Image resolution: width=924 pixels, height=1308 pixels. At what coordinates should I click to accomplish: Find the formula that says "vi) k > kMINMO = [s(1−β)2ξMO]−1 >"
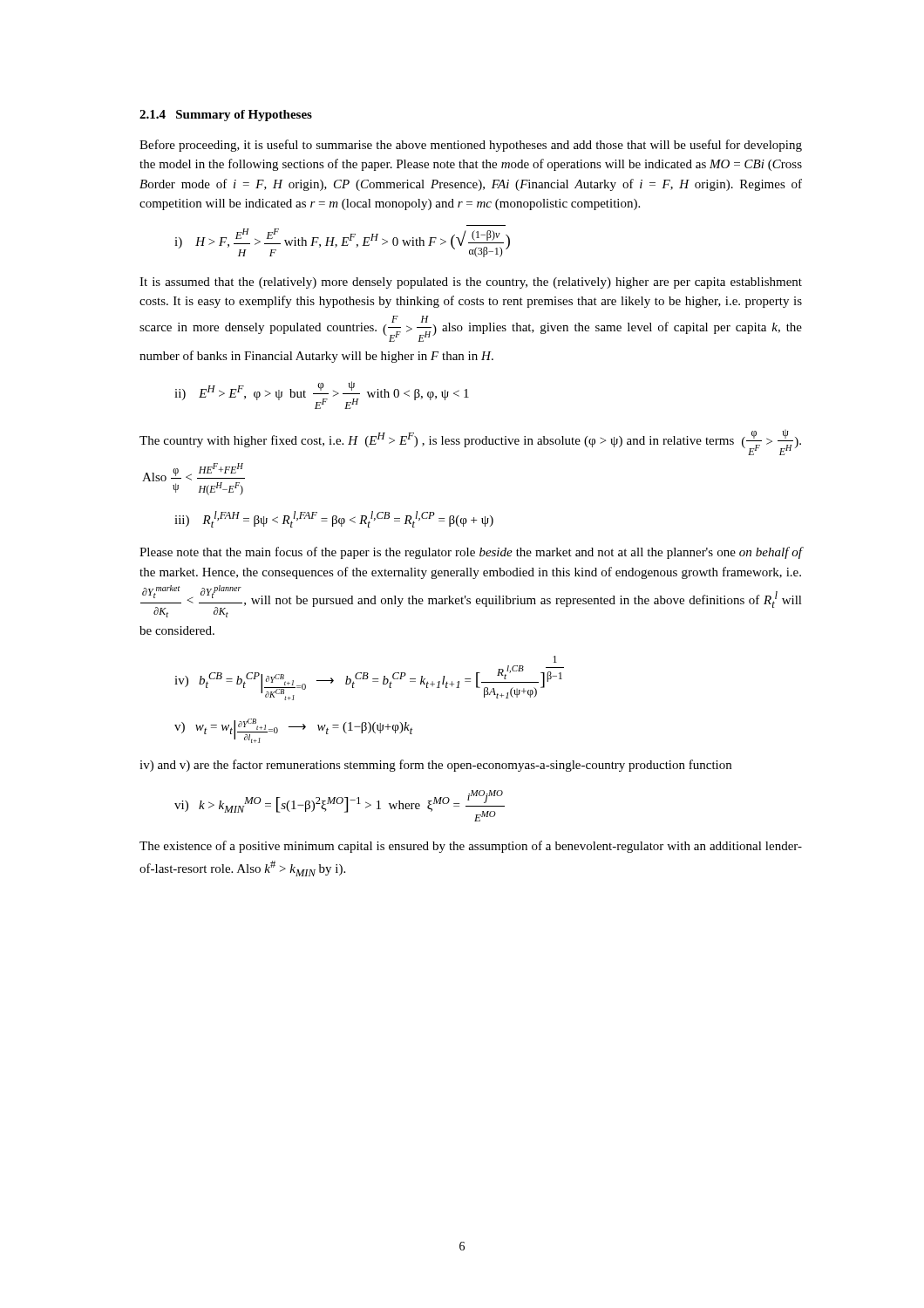click(x=339, y=806)
